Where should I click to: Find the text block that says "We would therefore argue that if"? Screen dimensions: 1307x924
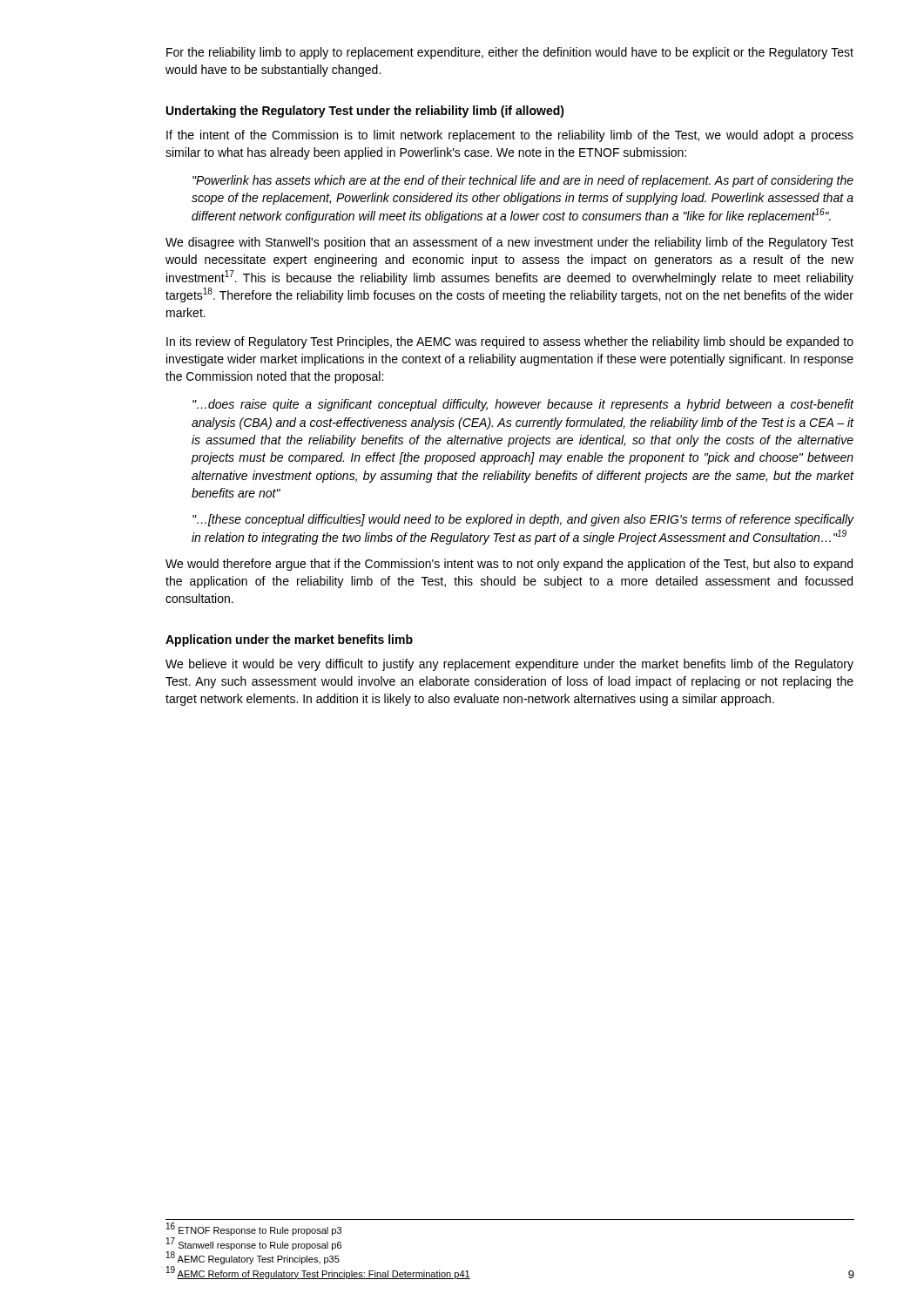[509, 581]
